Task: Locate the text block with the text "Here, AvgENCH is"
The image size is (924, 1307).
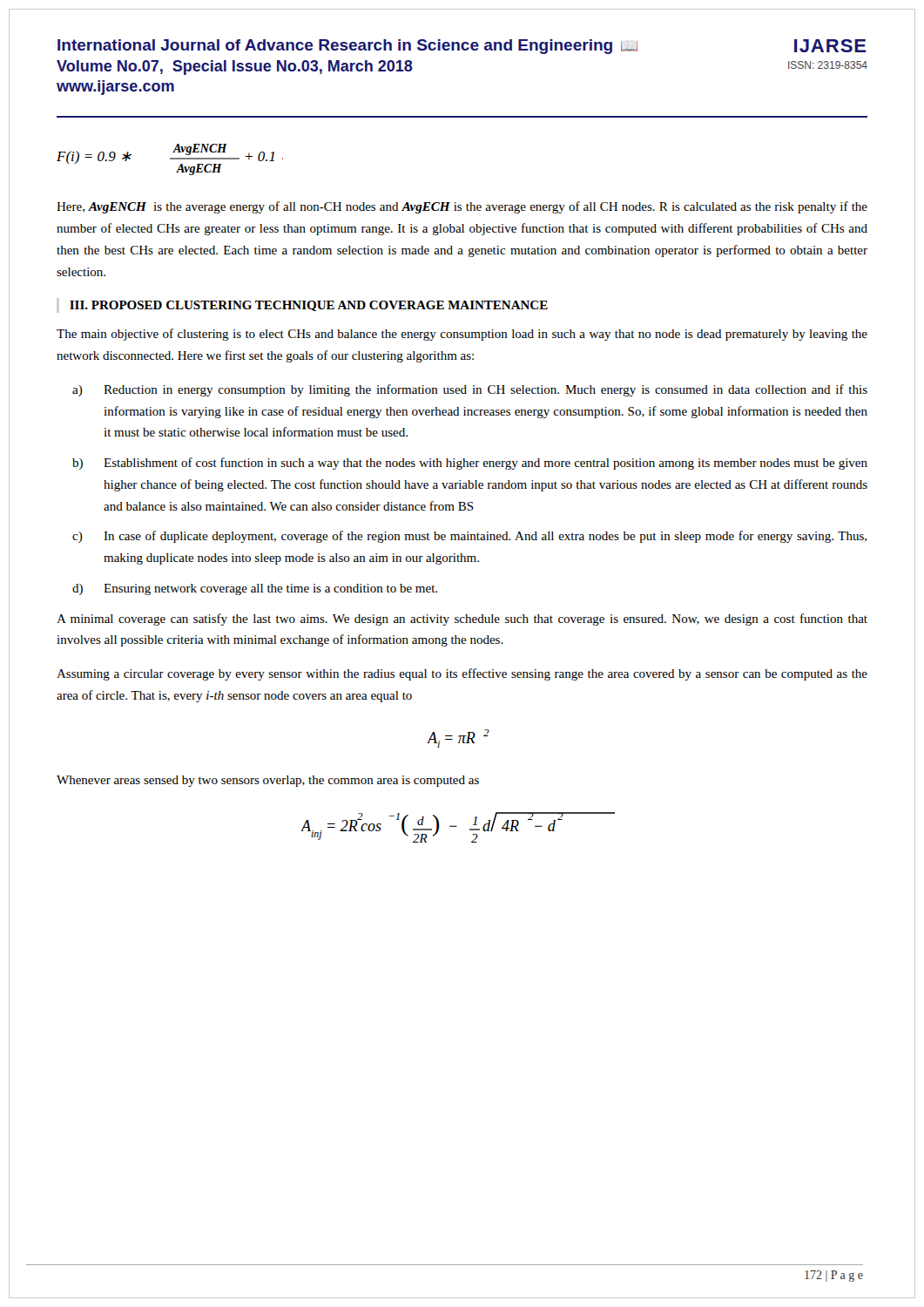Action: click(462, 239)
